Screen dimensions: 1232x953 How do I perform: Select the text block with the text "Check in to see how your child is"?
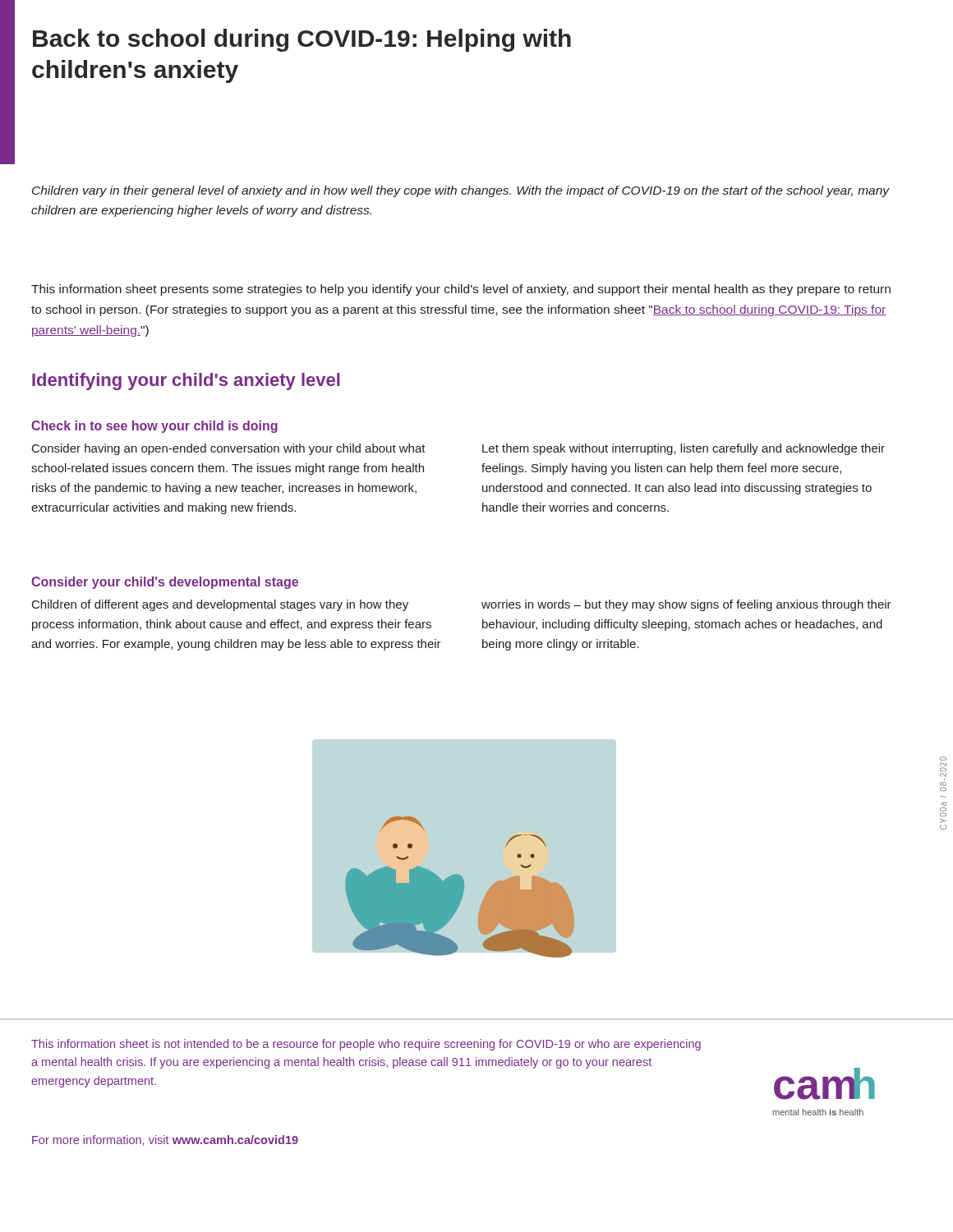154,427
